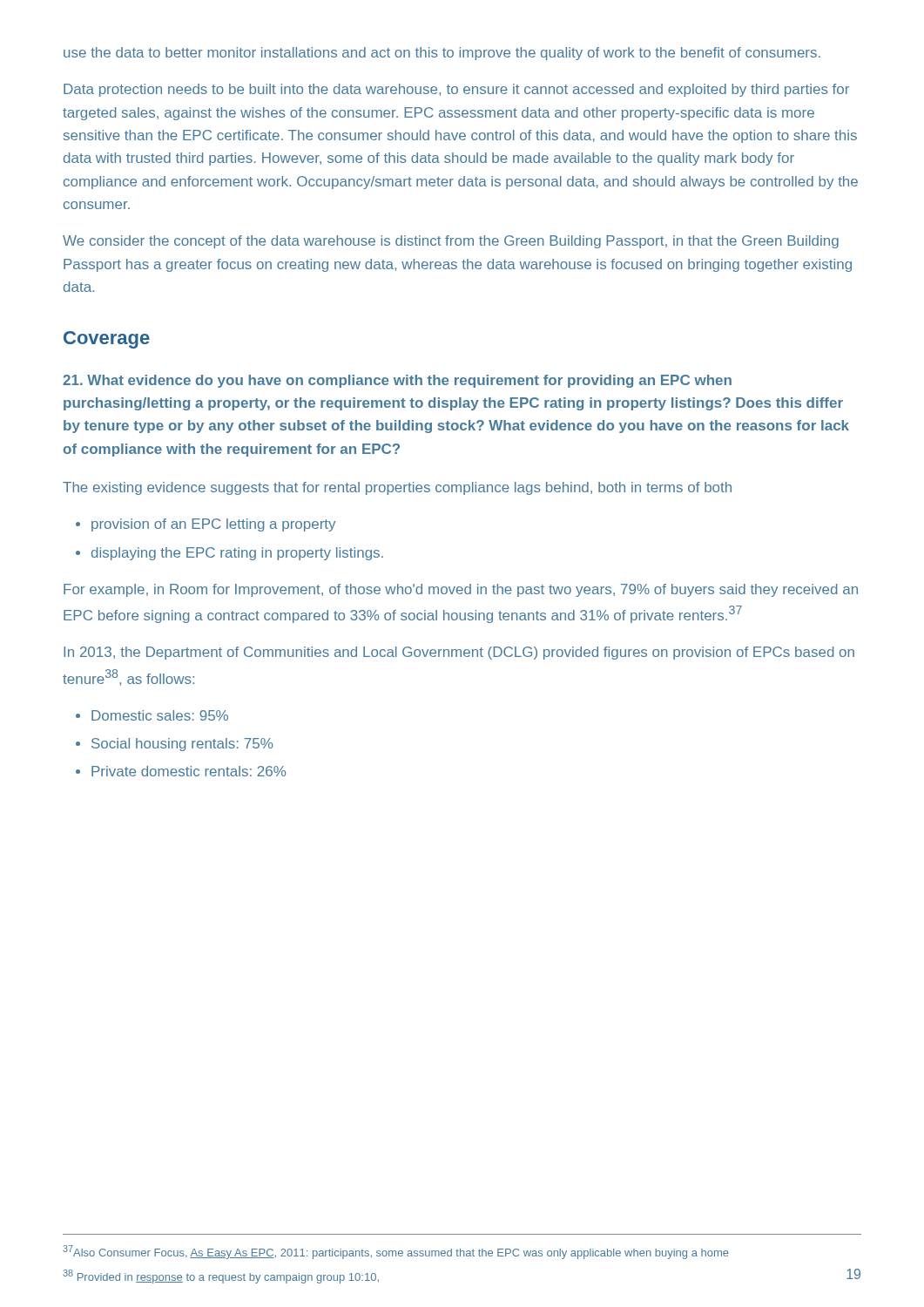Select the list item with the text "displaying the EPC rating"

[237, 553]
